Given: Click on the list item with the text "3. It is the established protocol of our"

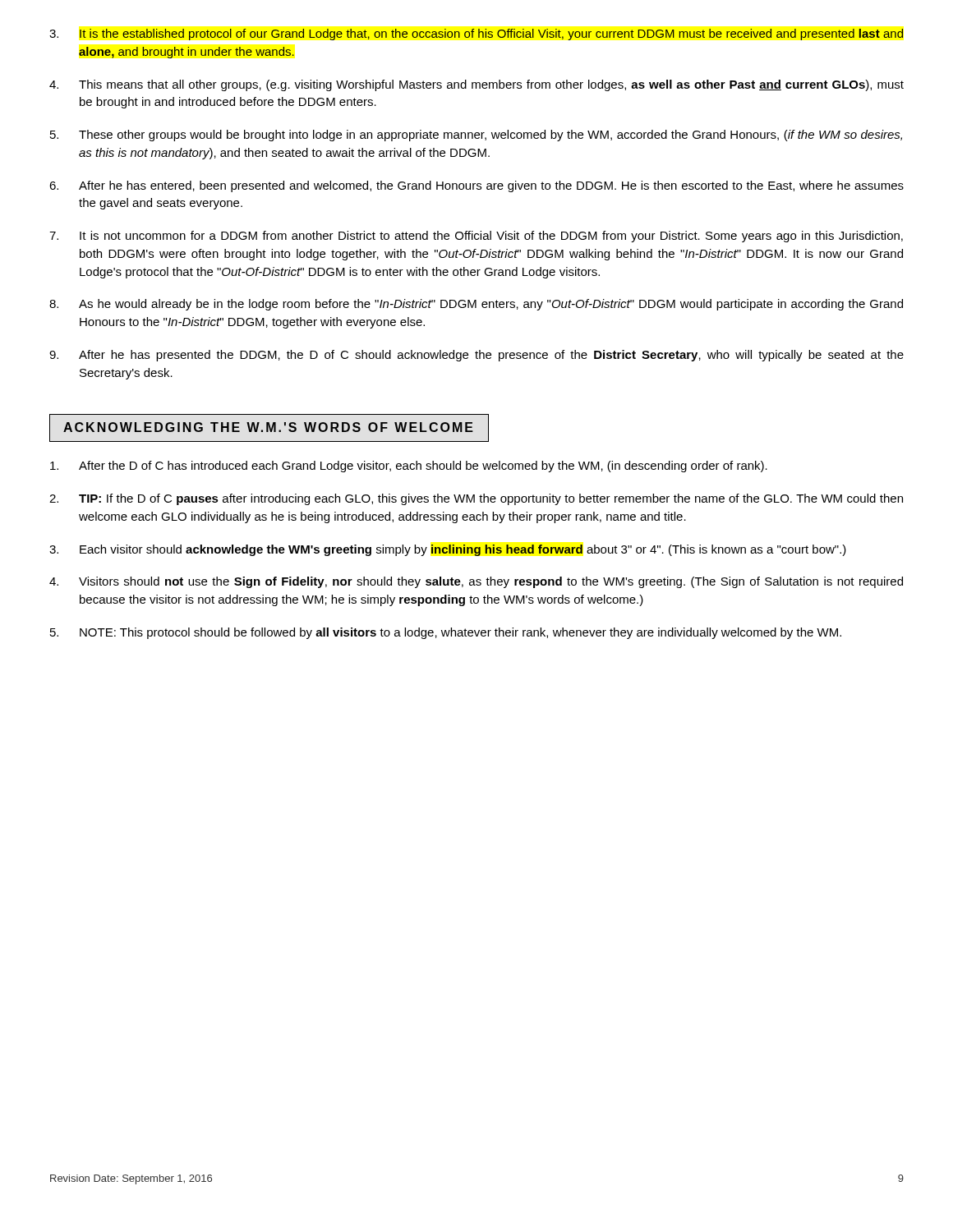Looking at the screenshot, I should click(x=476, y=43).
